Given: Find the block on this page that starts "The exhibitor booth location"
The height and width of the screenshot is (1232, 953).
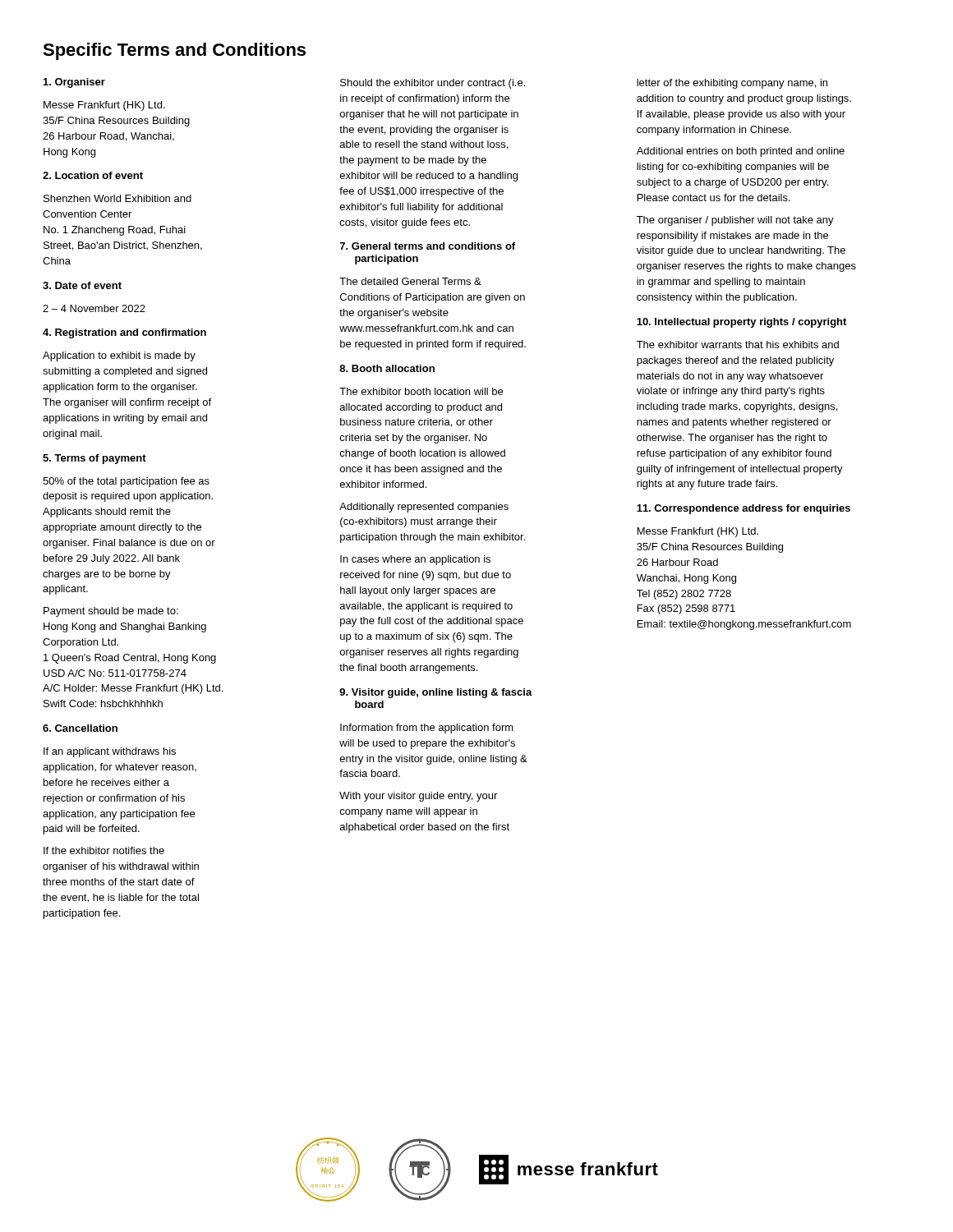Looking at the screenshot, I should [476, 530].
